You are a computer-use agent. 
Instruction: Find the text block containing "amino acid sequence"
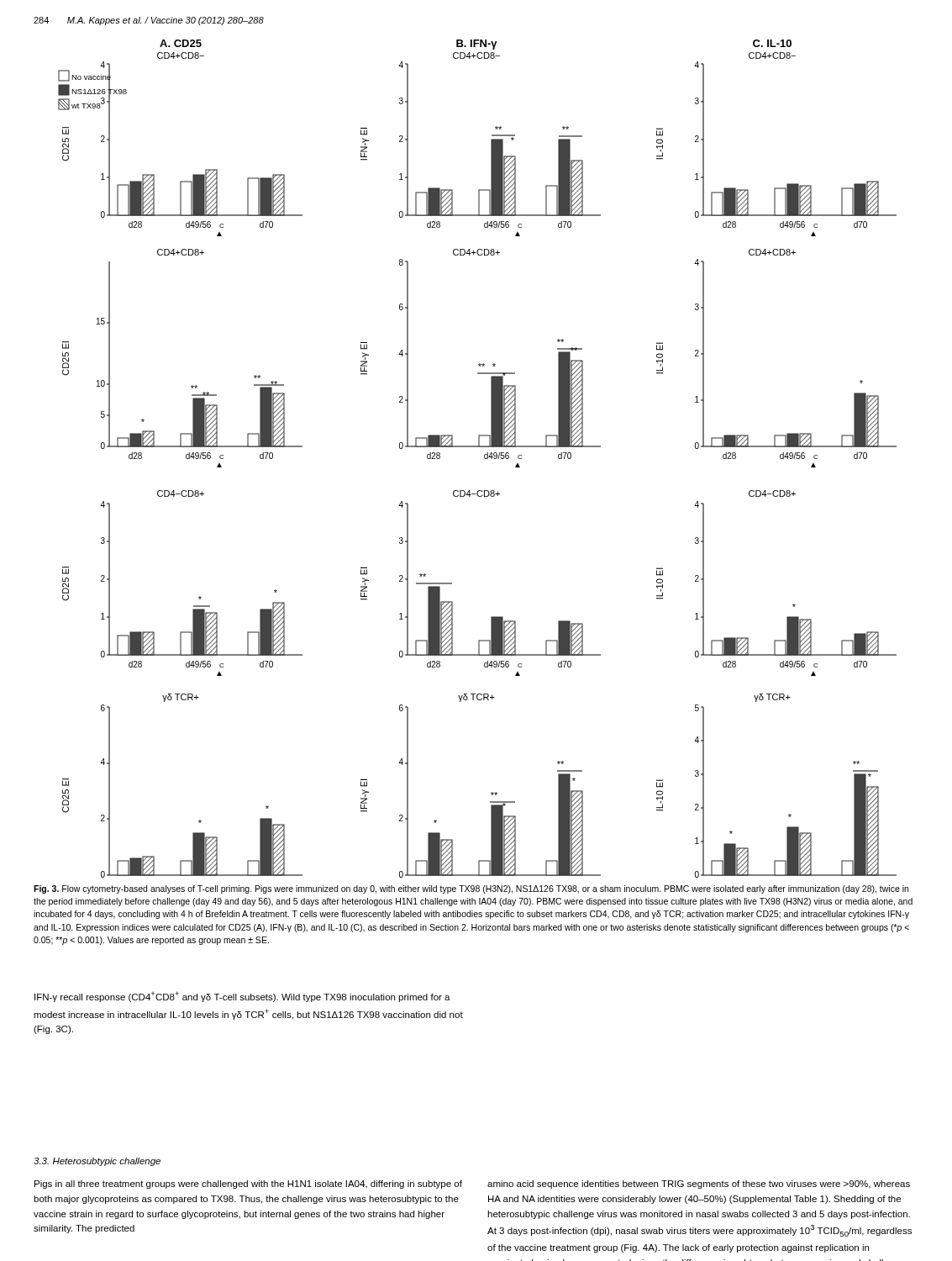(700, 1220)
